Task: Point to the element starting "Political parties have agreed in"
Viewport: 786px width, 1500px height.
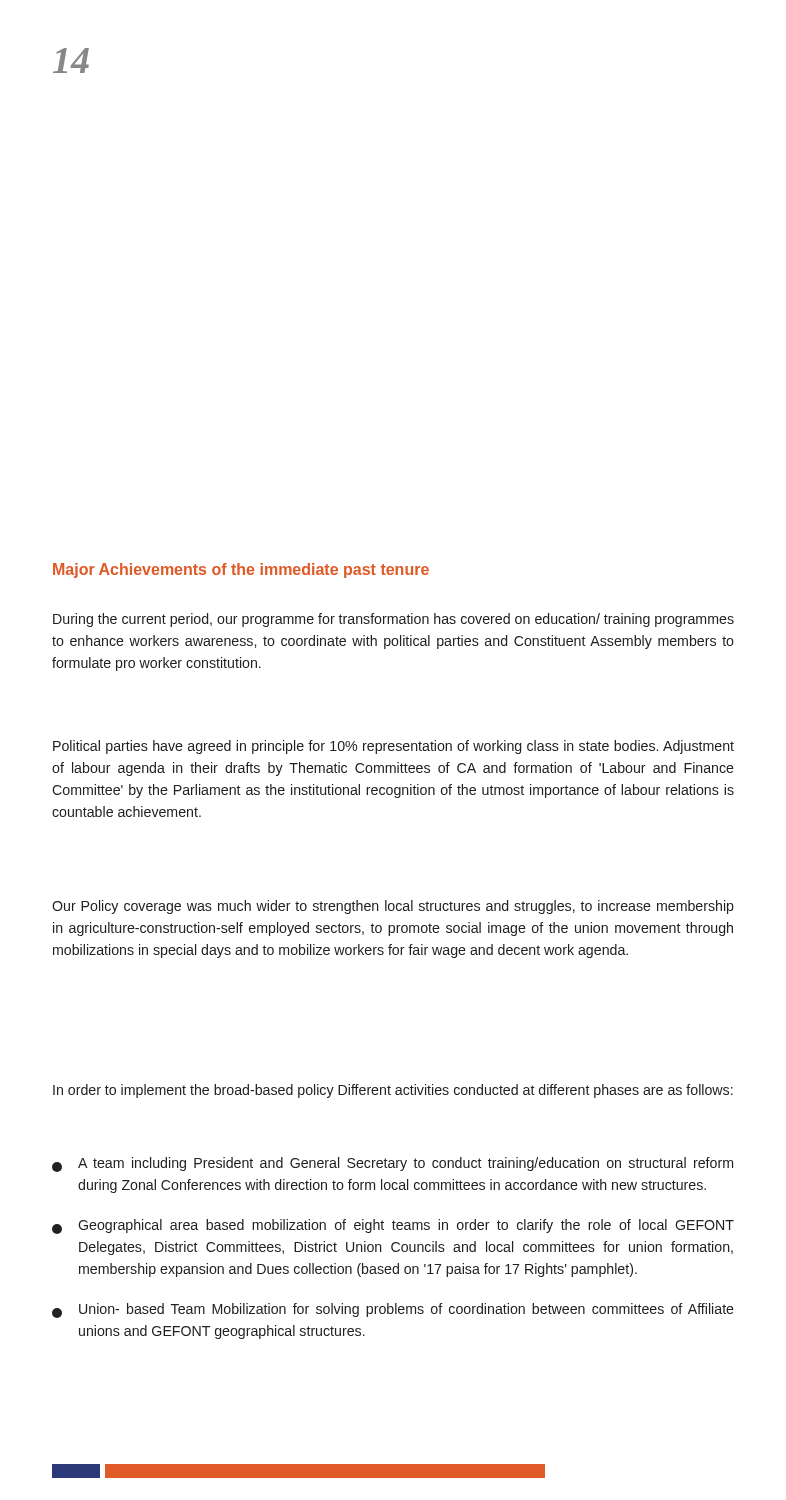Action: [393, 779]
